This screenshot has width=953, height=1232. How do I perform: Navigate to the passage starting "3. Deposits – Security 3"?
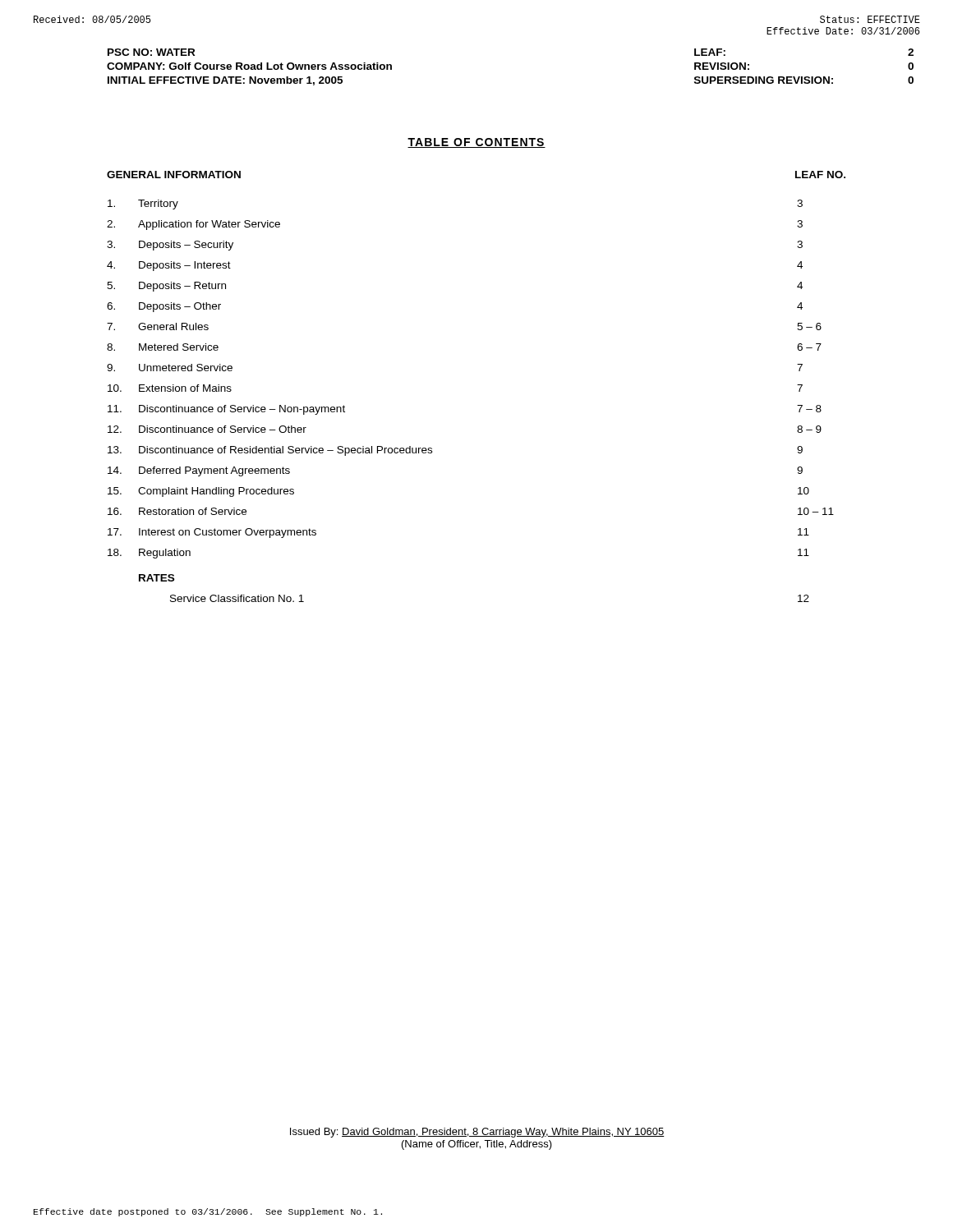pos(177,245)
